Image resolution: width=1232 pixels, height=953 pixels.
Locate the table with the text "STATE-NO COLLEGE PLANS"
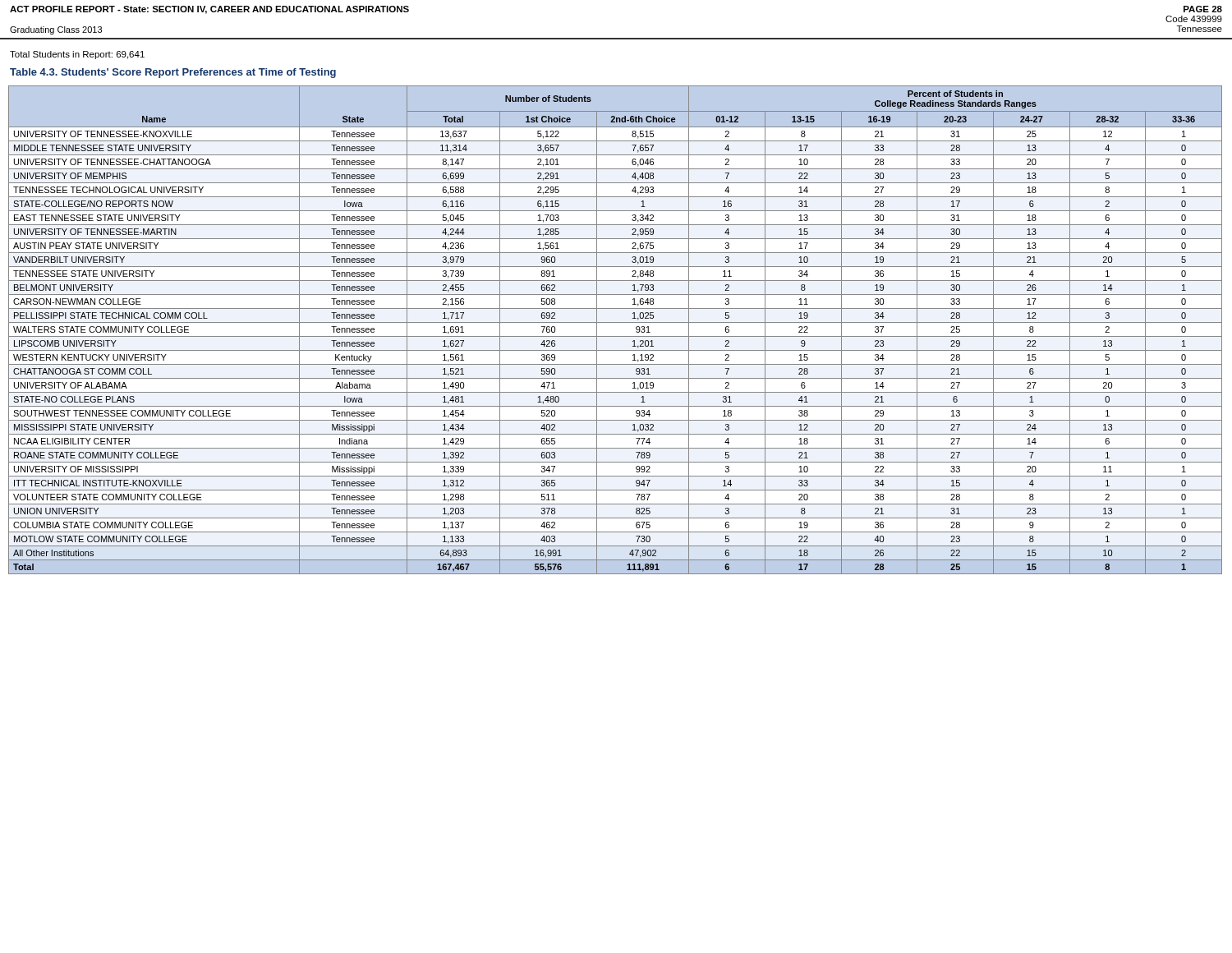[x=615, y=330]
